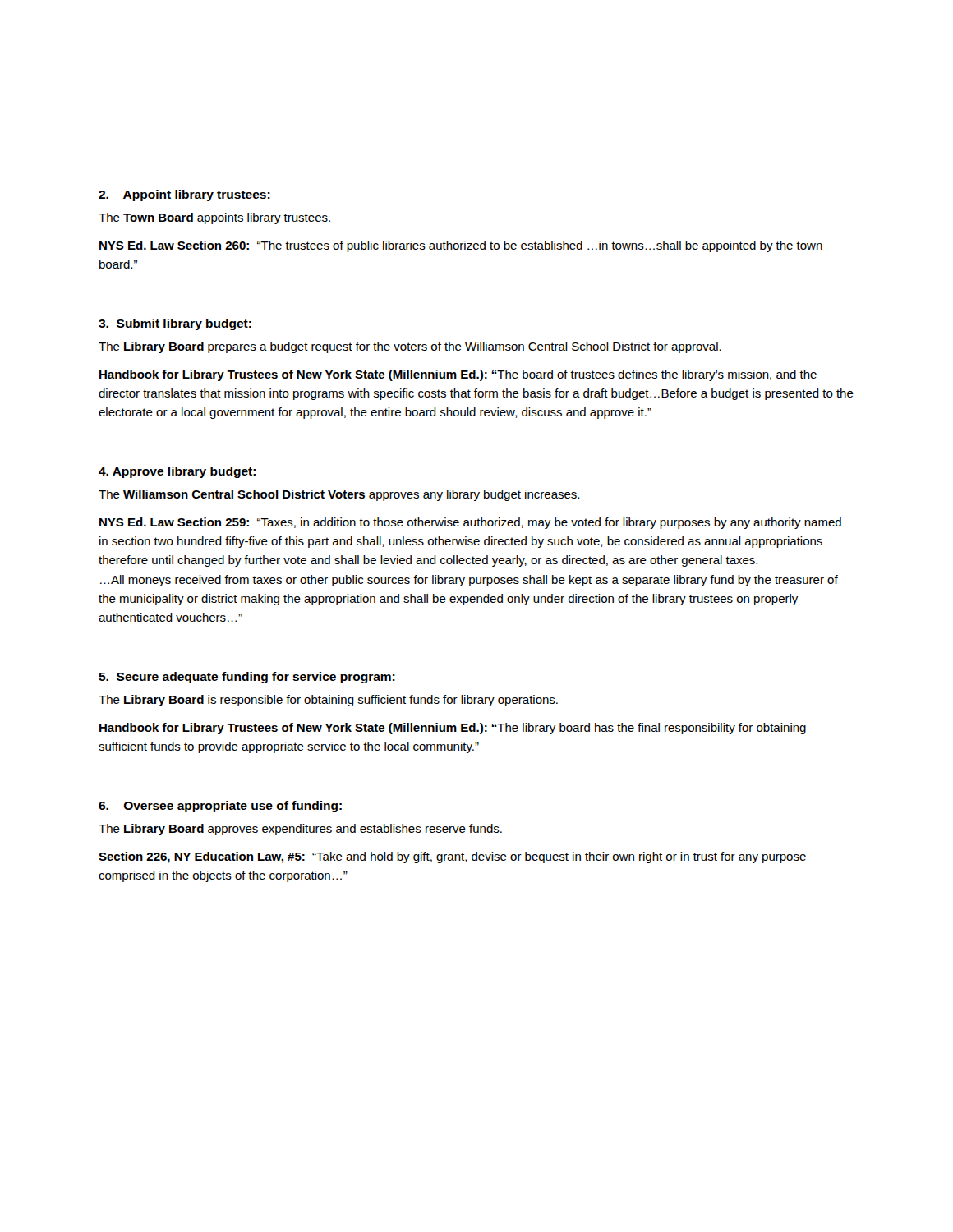Point to the element starting "The Library Board prepares a budget request for"
The width and height of the screenshot is (953, 1232).
pos(410,346)
